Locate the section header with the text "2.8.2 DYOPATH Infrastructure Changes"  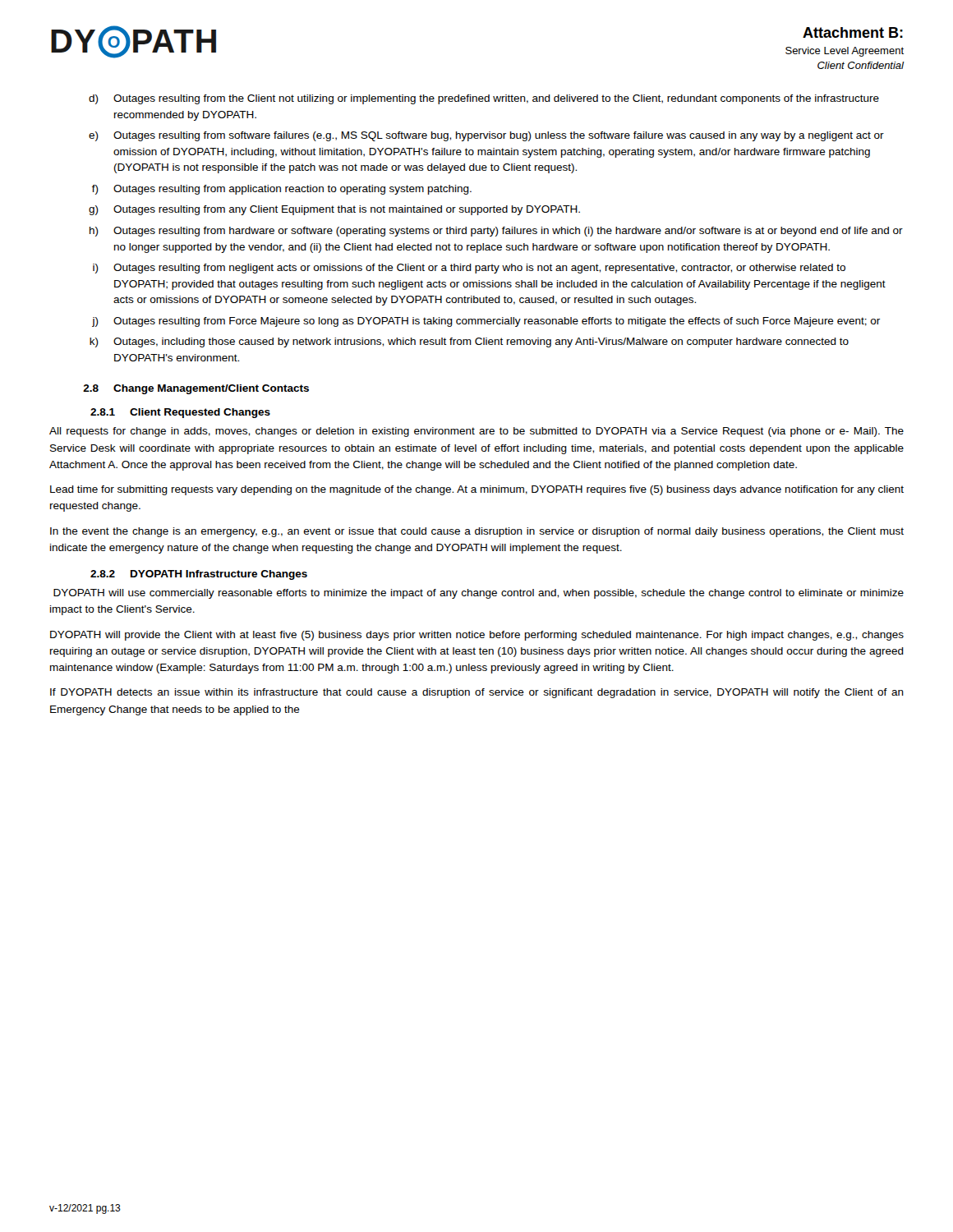pyautogui.click(x=199, y=575)
